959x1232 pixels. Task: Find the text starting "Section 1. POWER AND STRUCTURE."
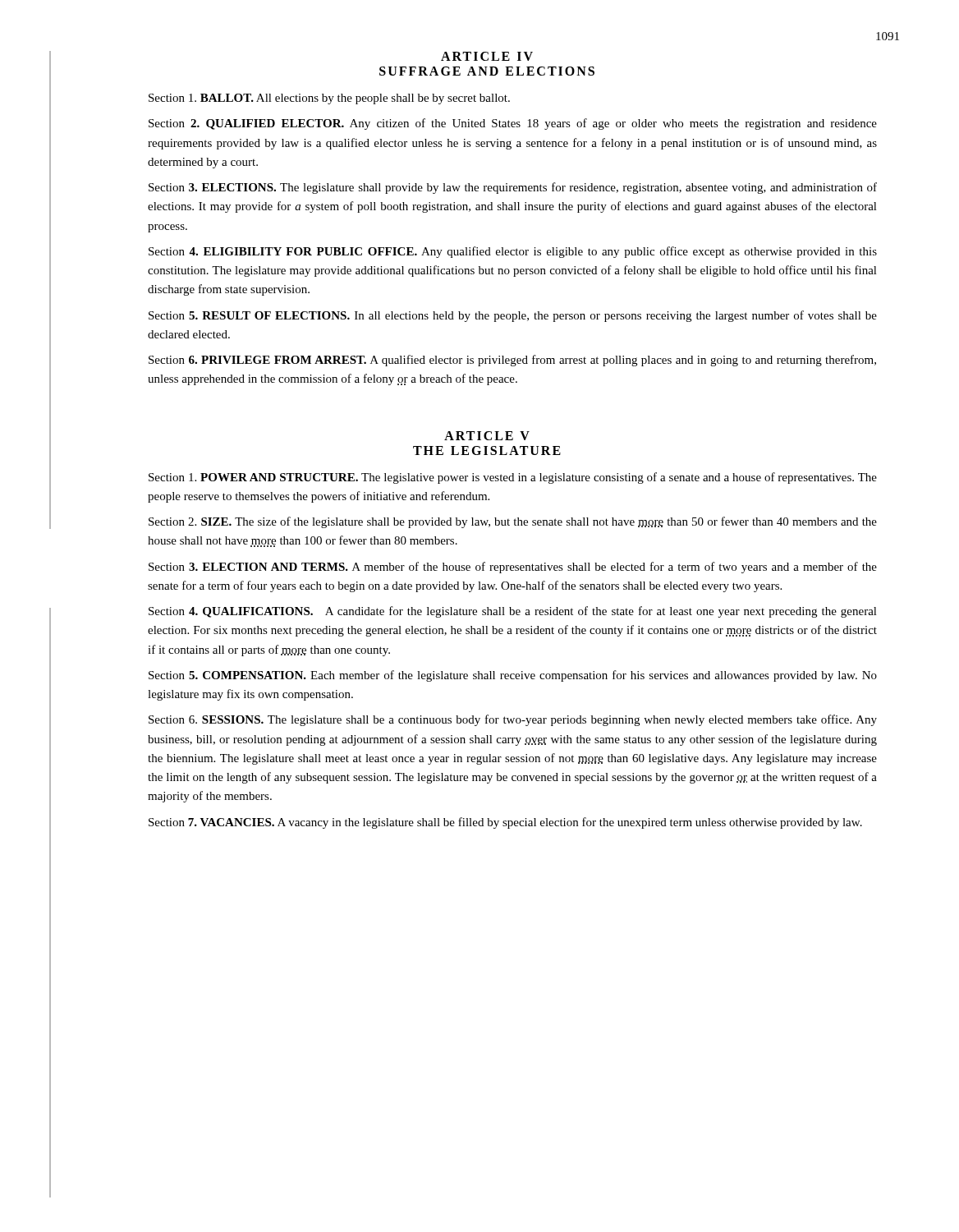pos(512,487)
